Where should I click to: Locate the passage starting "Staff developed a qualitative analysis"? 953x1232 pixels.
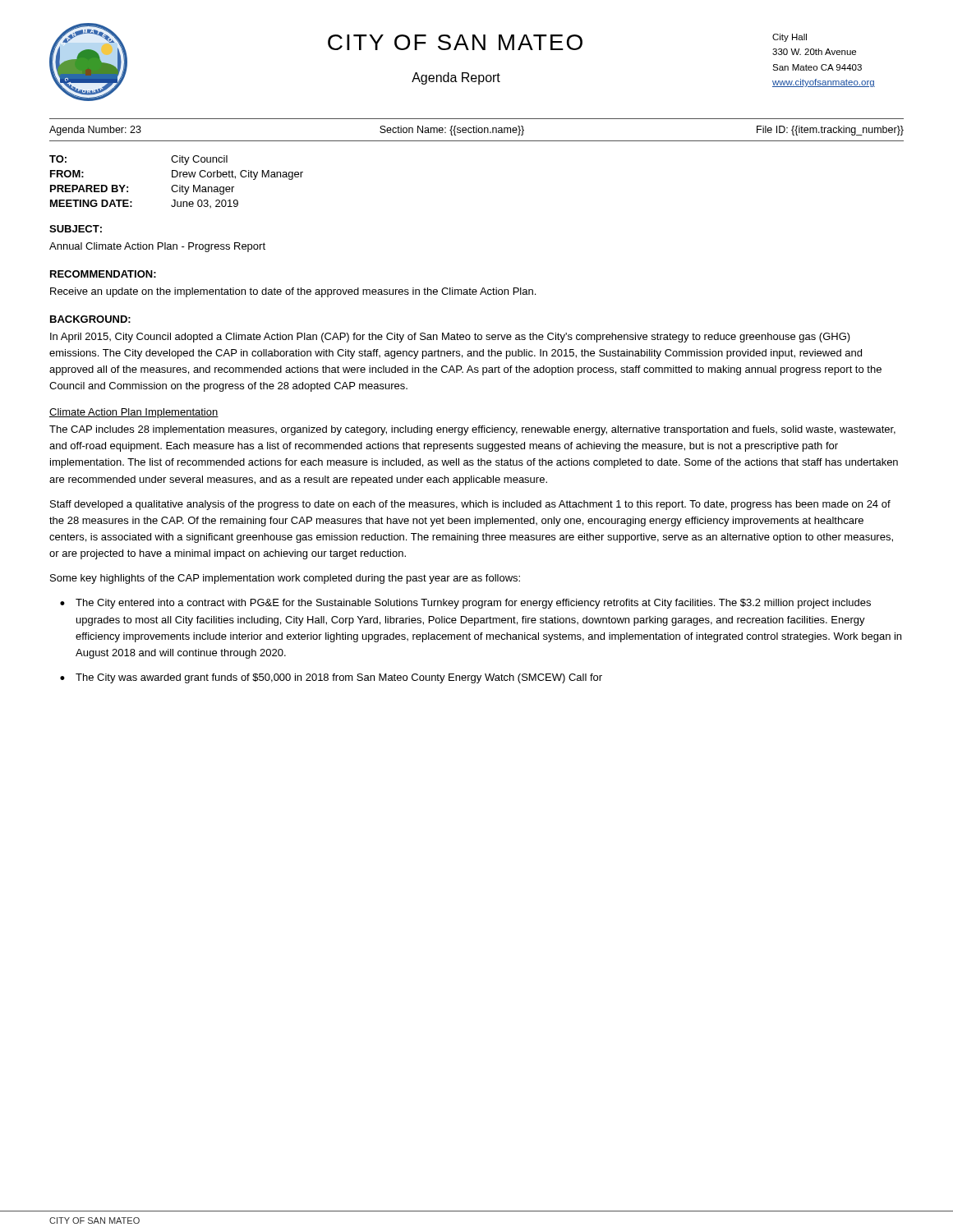pyautogui.click(x=472, y=528)
